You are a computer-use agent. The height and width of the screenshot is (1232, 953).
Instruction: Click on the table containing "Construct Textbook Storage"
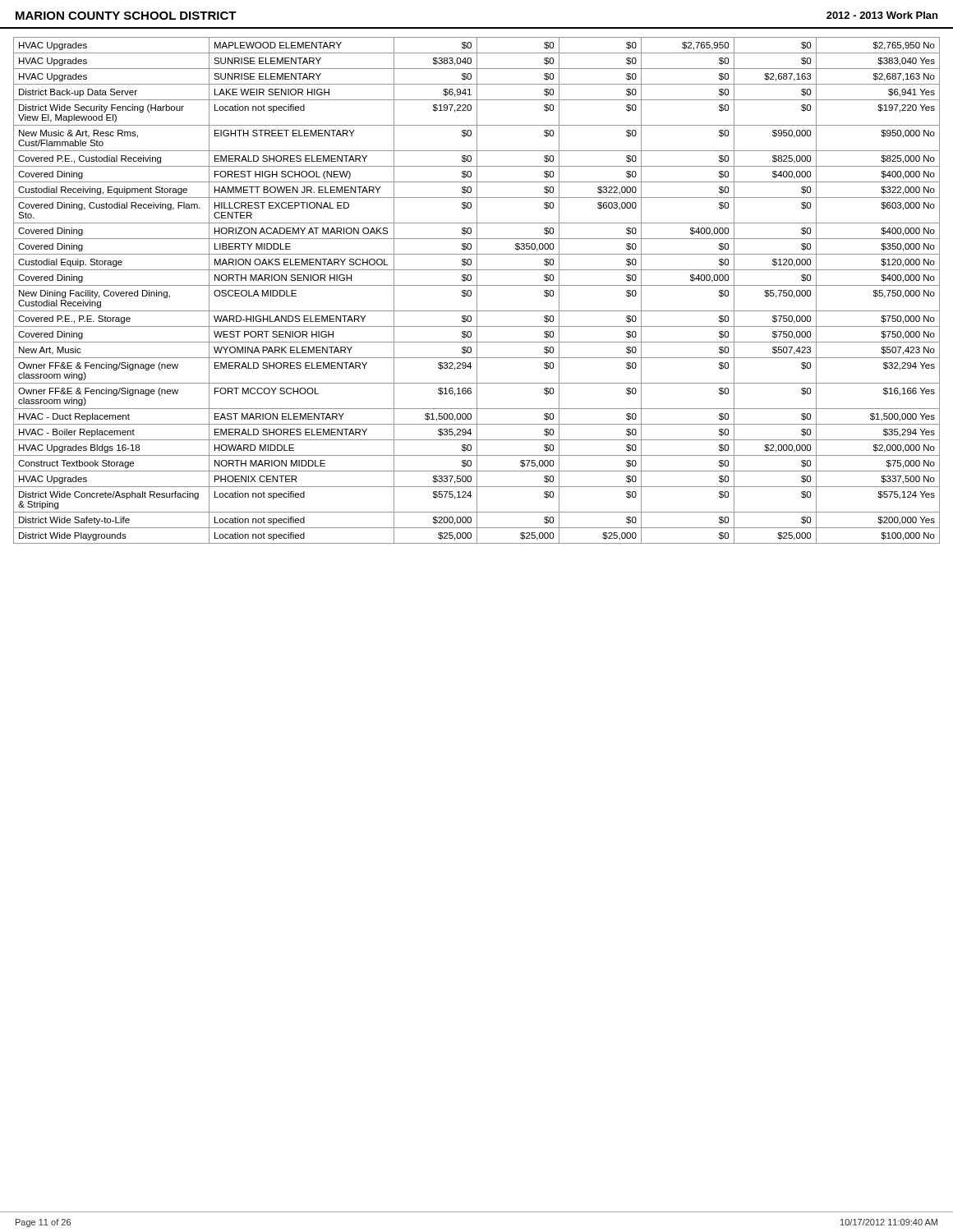(x=476, y=286)
